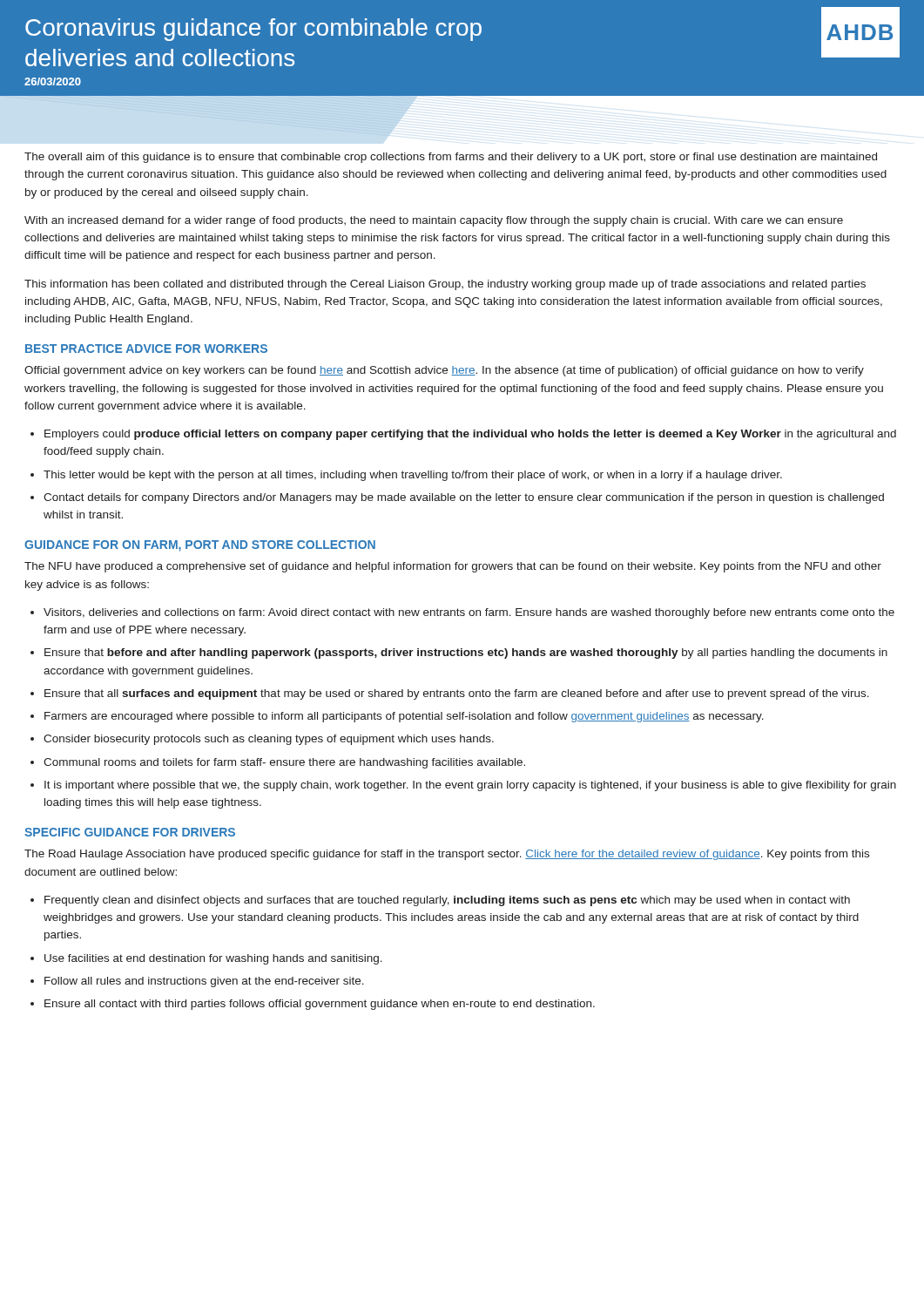This screenshot has width=924, height=1307.
Task: Find the list item that says "Use facilities at end"
Action: 213,958
